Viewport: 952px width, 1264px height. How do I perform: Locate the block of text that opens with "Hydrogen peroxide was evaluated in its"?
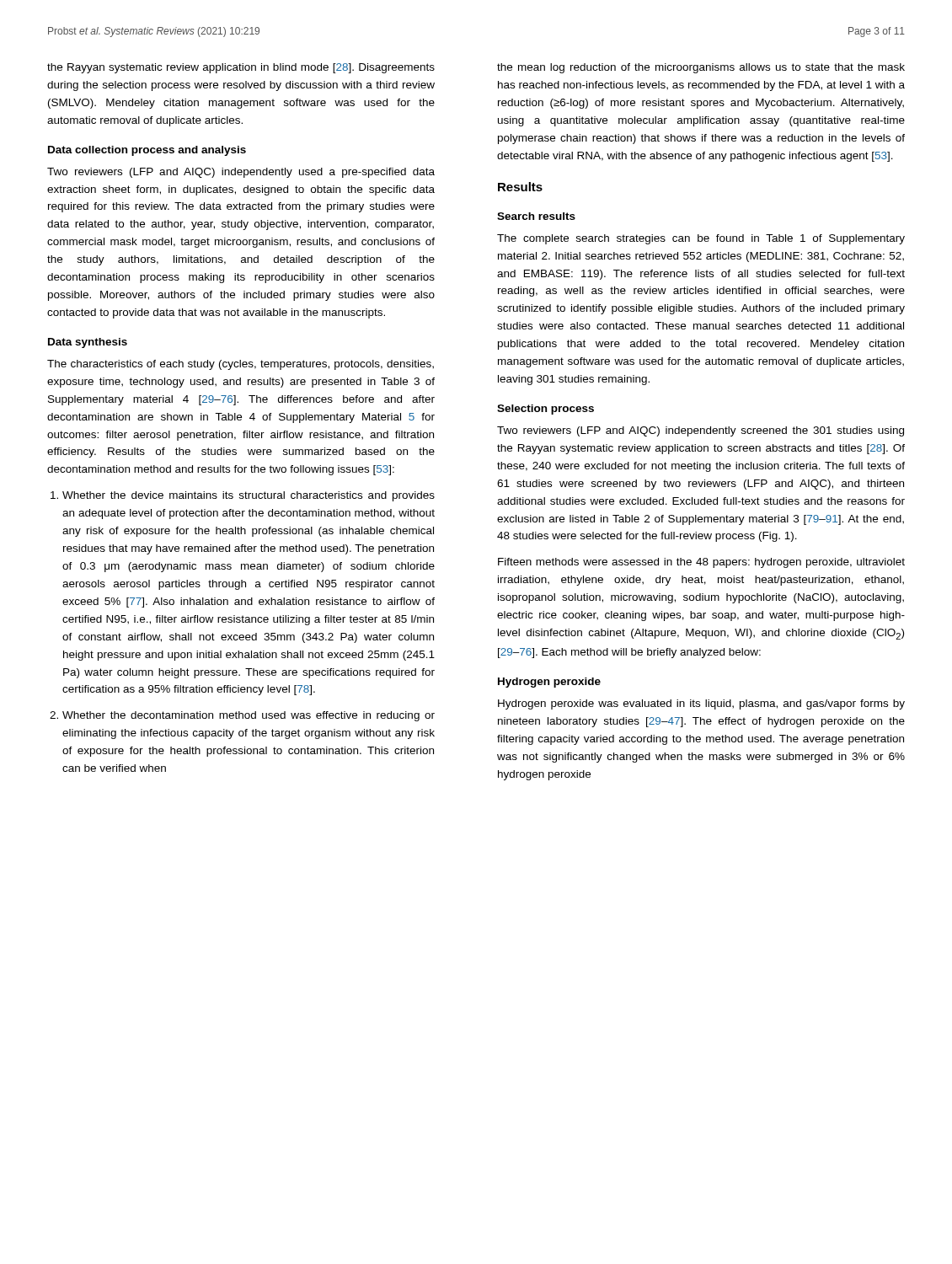pos(701,739)
